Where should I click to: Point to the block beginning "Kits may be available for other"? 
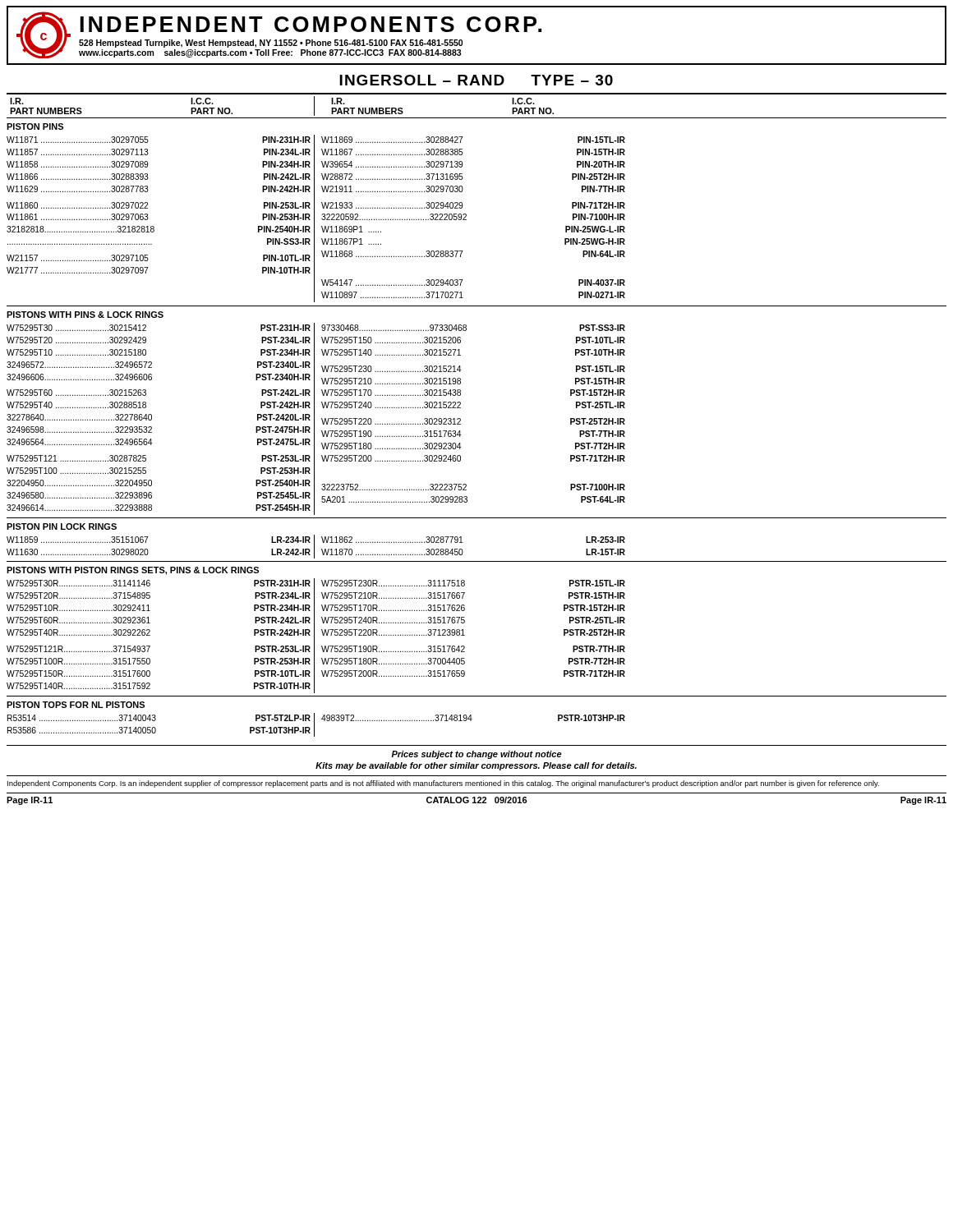[476, 766]
